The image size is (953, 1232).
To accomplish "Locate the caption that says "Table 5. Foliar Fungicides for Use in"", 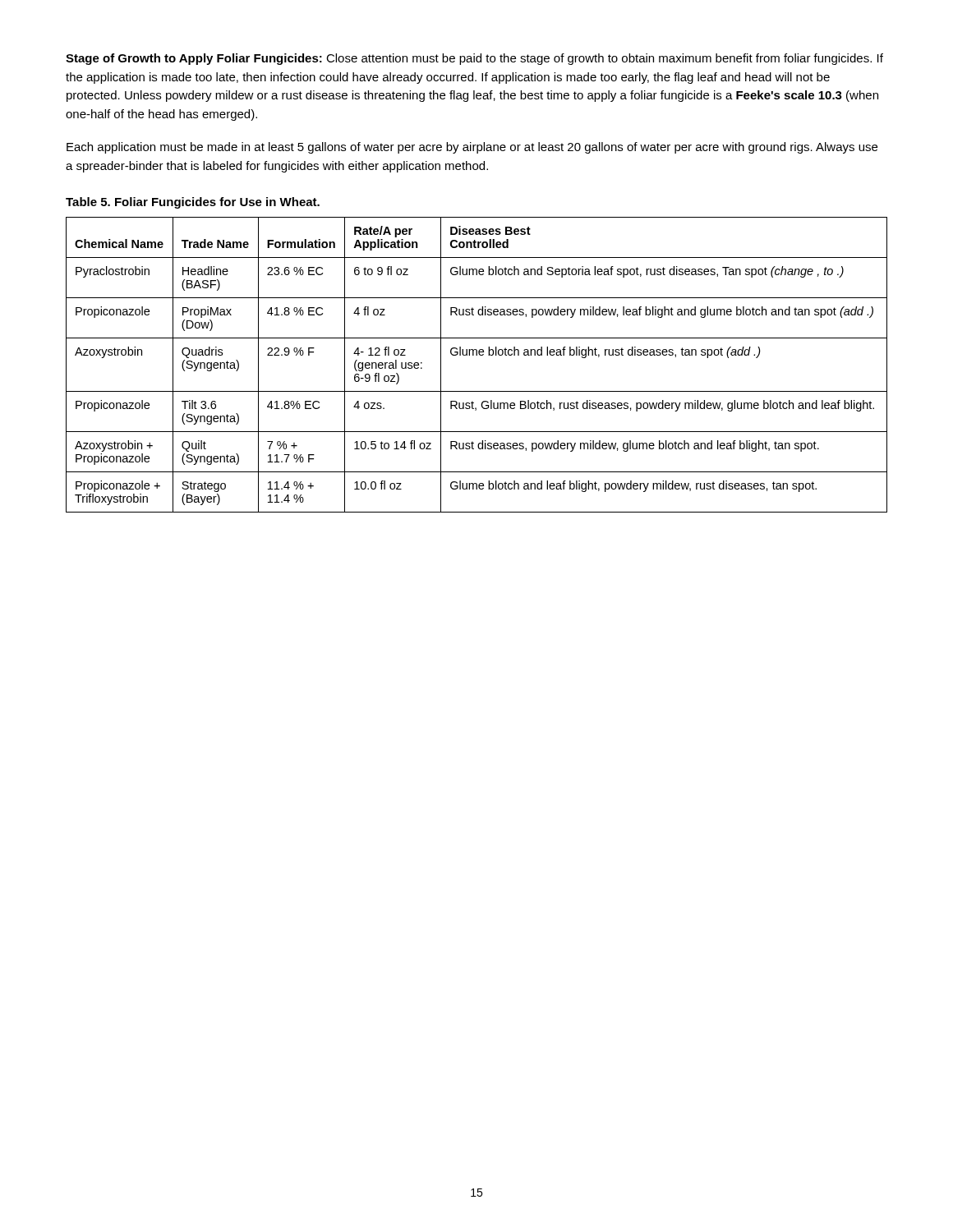I will click(x=193, y=202).
